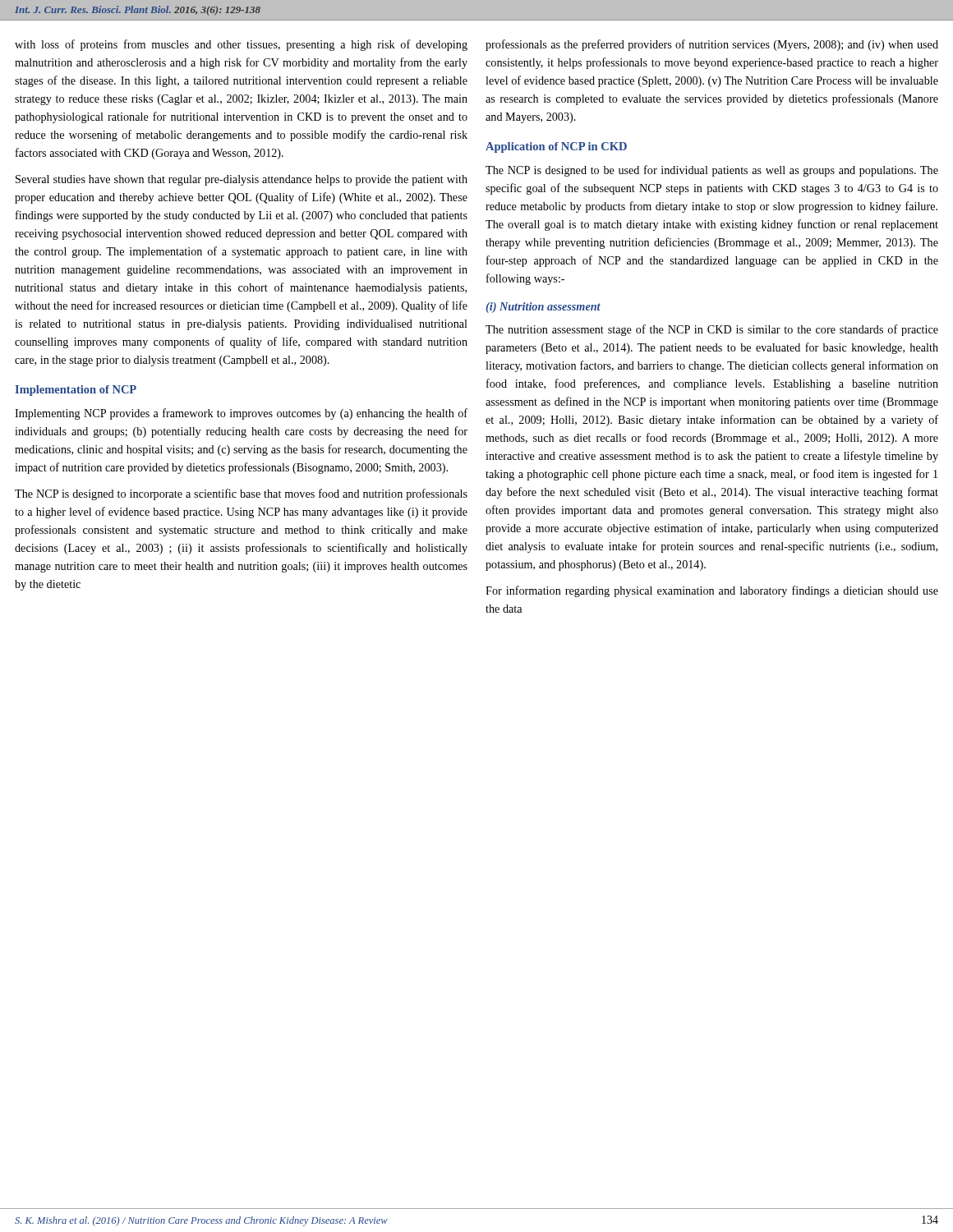This screenshot has width=953, height=1232.
Task: Point to the block beginning "The nutrition assessment stage of the NCP"
Action: (x=712, y=447)
